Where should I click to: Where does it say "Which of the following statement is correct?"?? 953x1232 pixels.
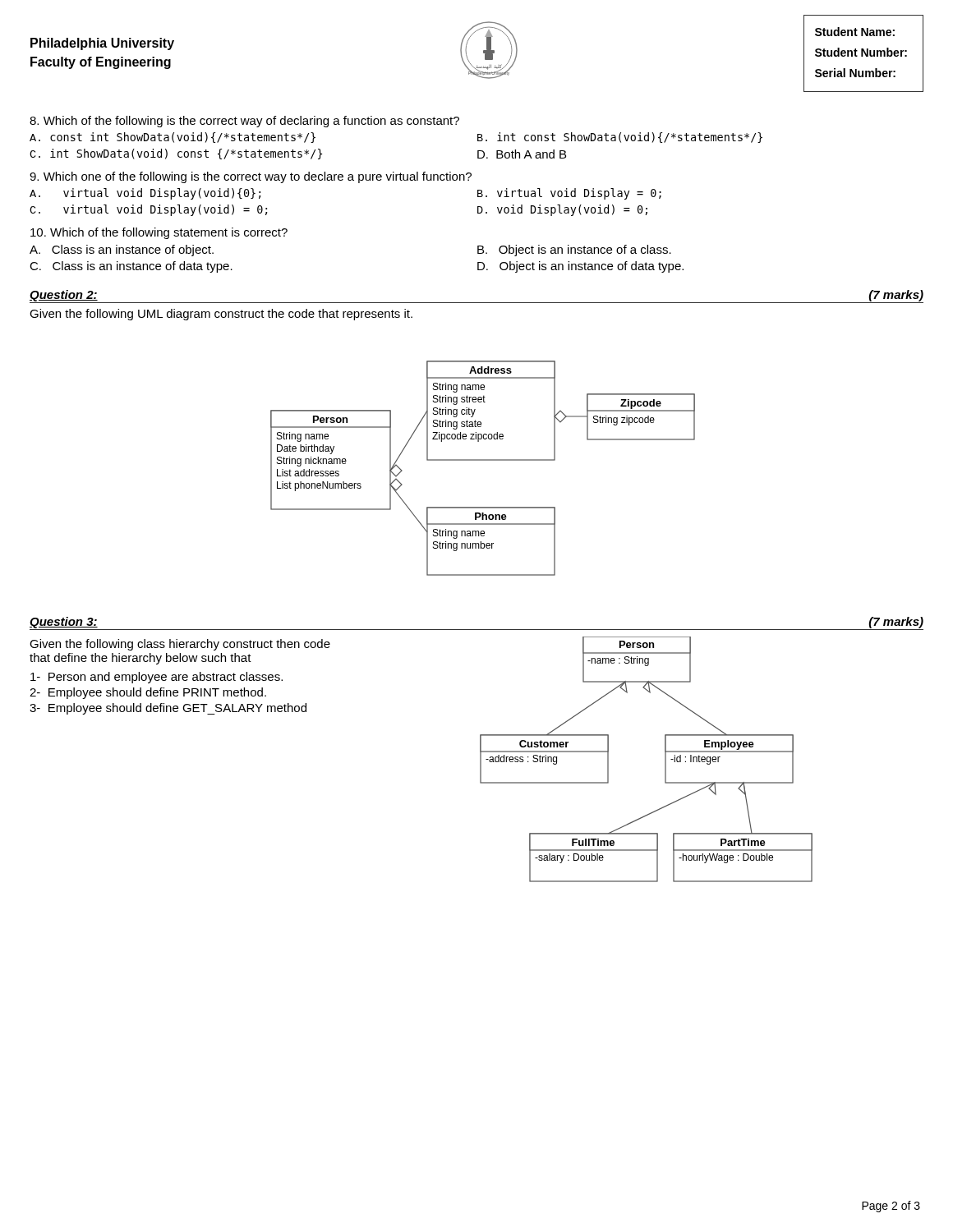[159, 233]
